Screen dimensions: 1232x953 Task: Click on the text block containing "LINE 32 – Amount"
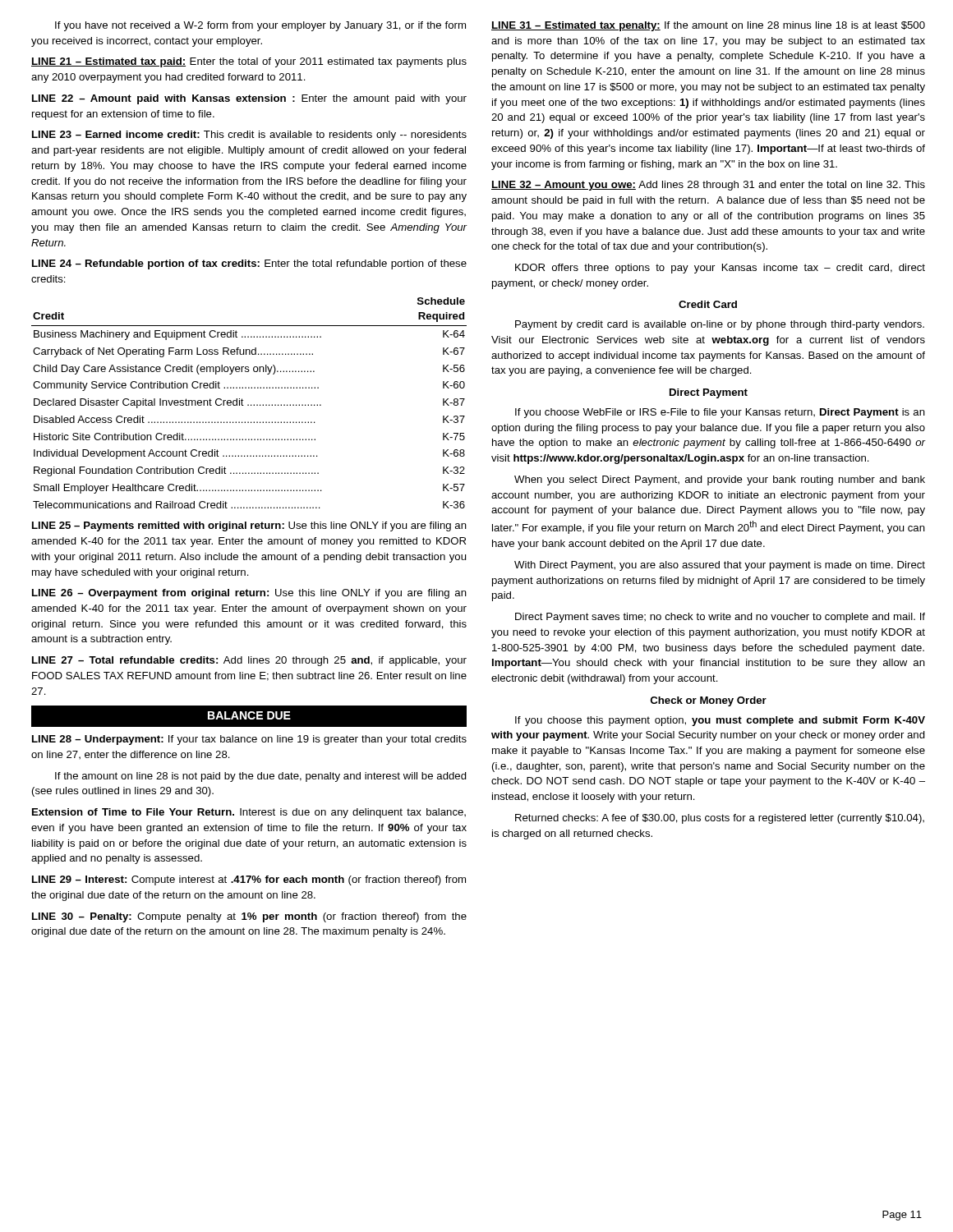[x=708, y=216]
